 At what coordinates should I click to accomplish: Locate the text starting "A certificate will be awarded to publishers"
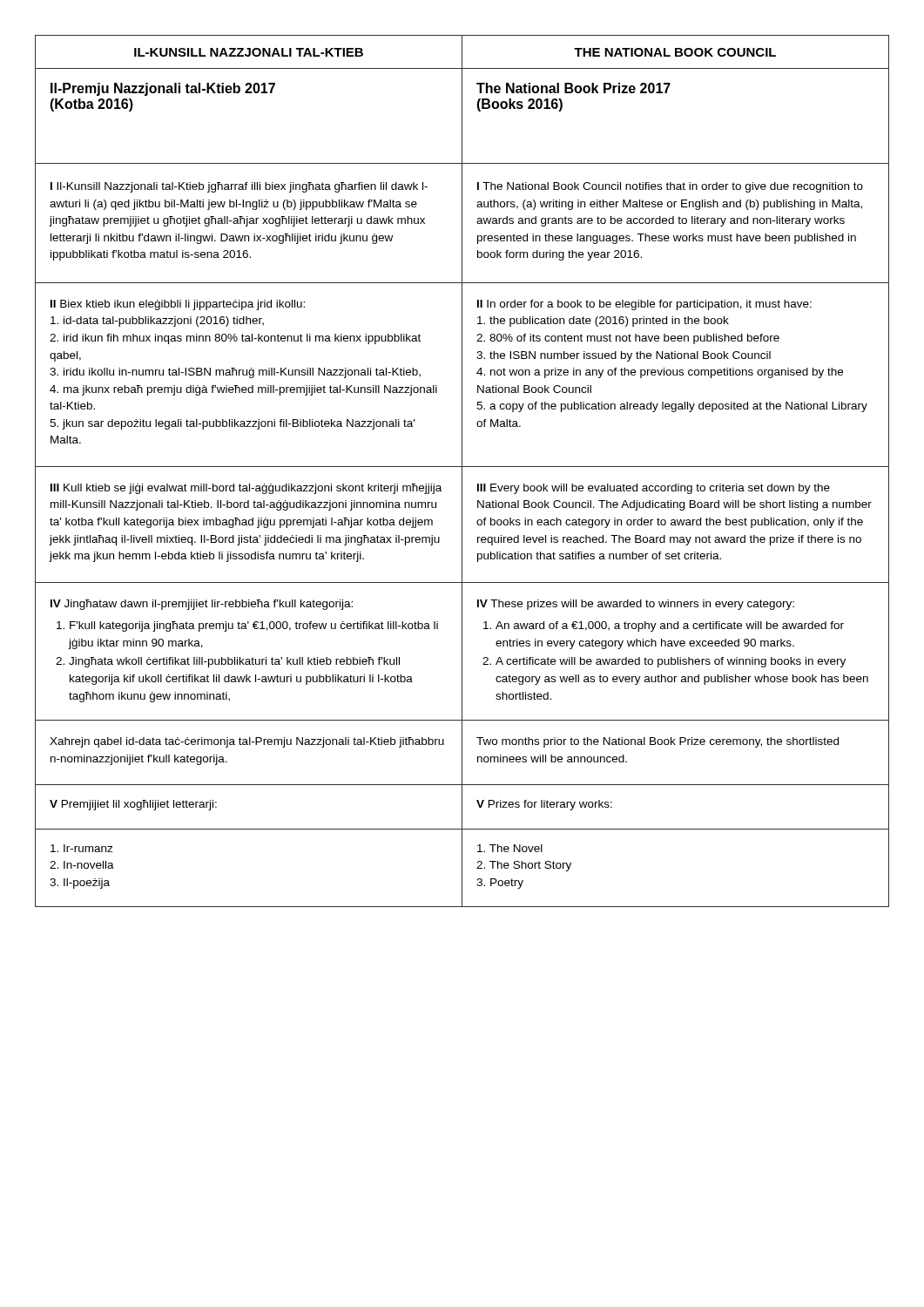coord(682,678)
